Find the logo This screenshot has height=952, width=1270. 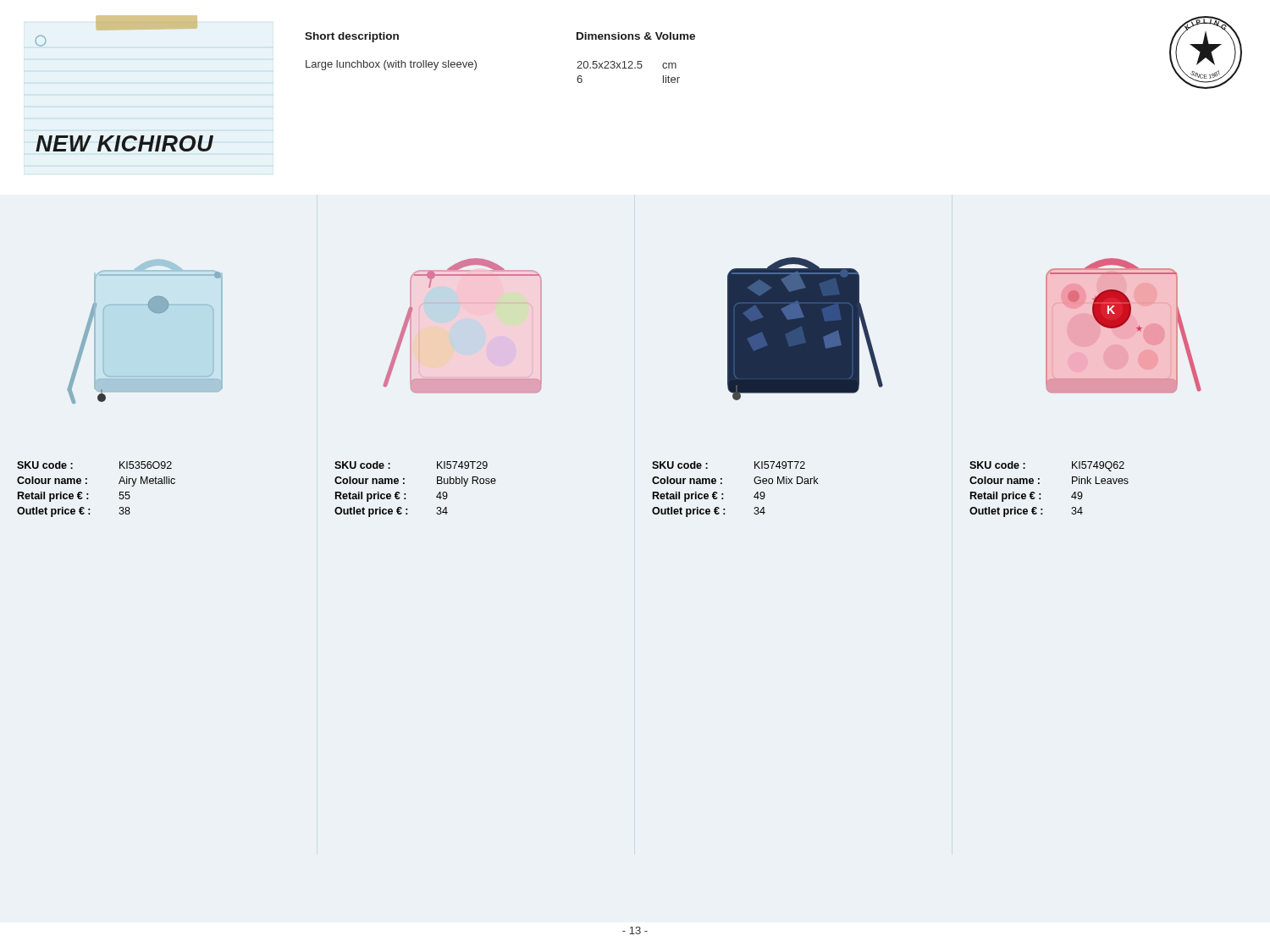(1206, 52)
